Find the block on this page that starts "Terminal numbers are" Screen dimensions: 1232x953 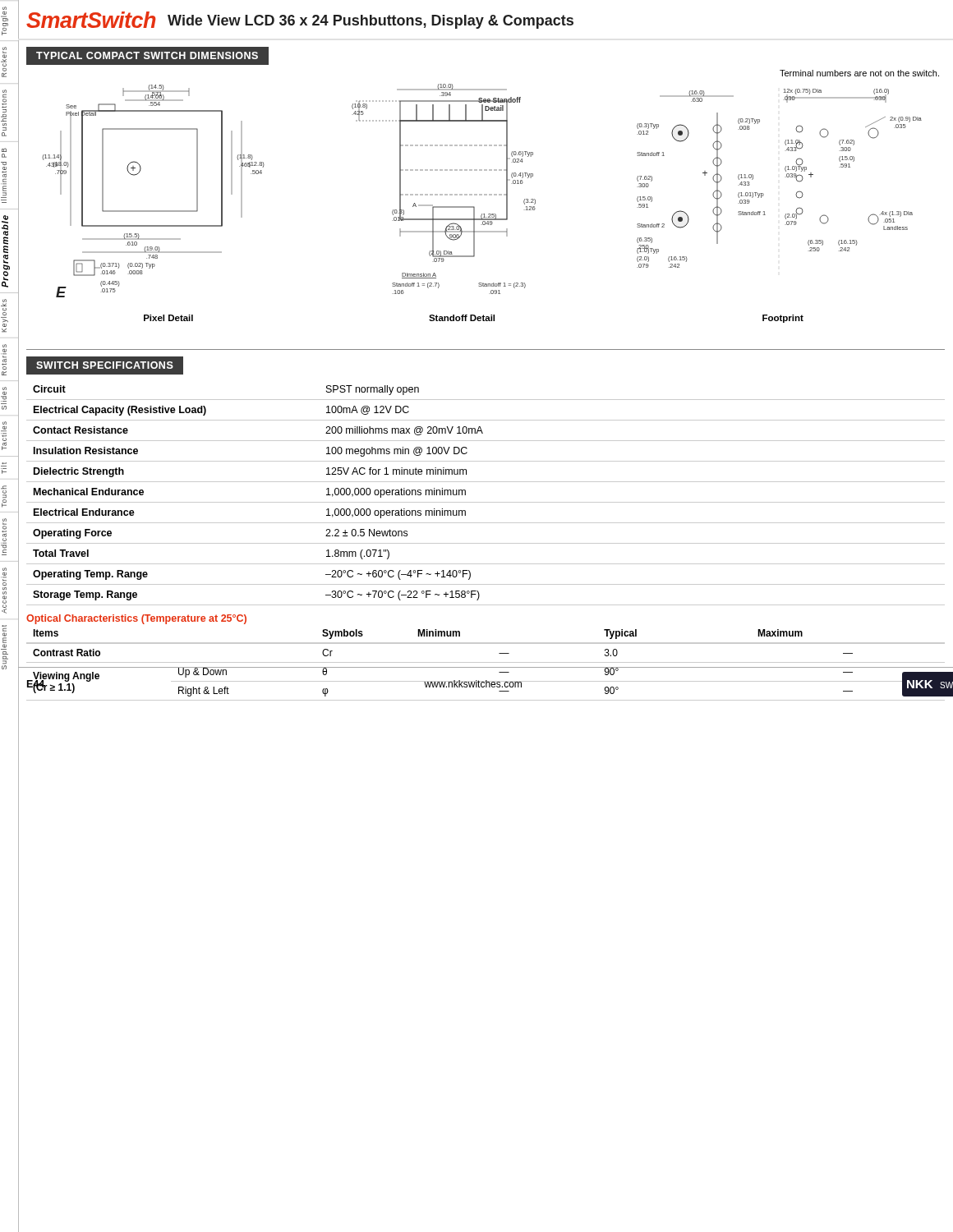860,73
